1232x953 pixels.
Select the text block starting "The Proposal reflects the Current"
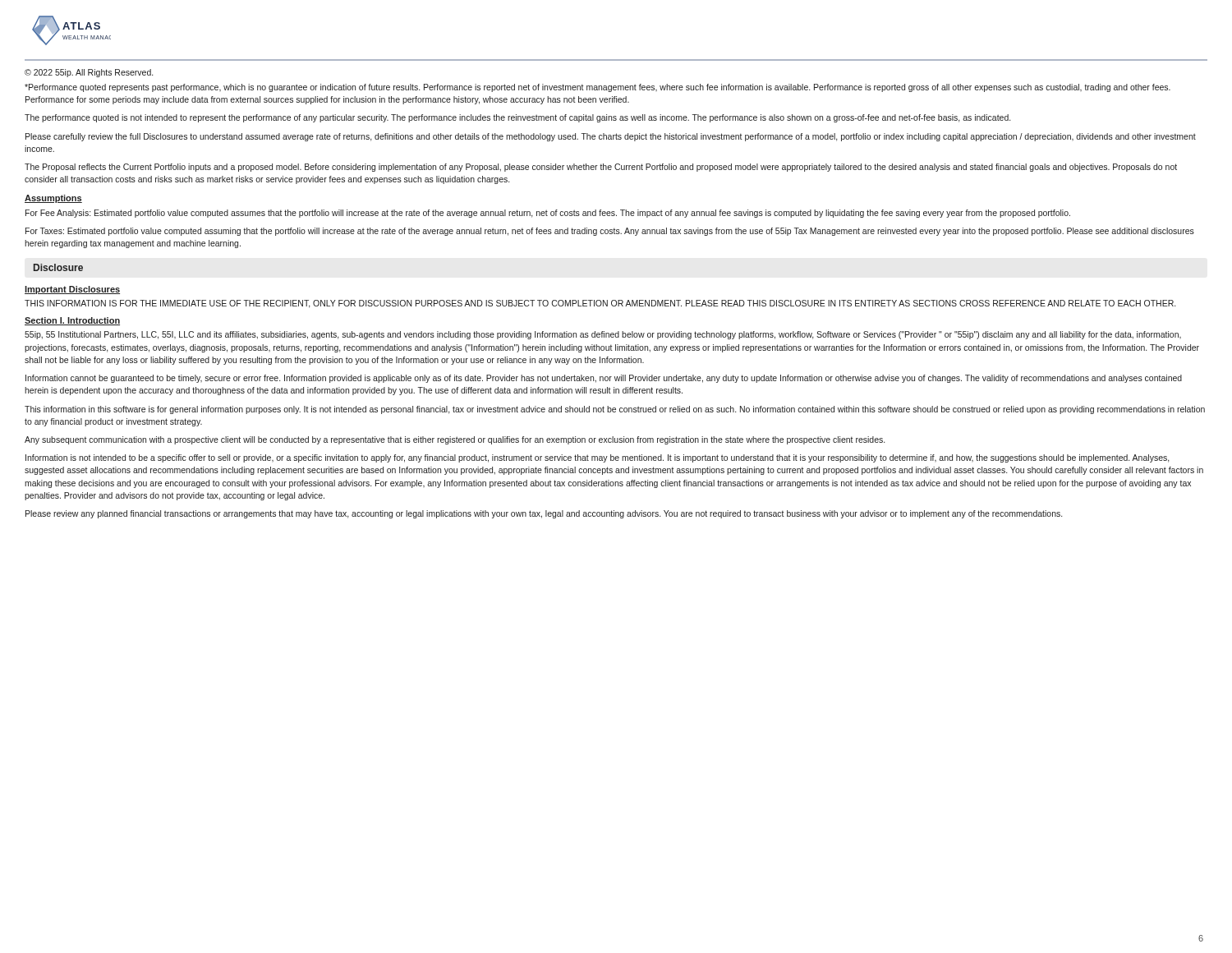[601, 173]
